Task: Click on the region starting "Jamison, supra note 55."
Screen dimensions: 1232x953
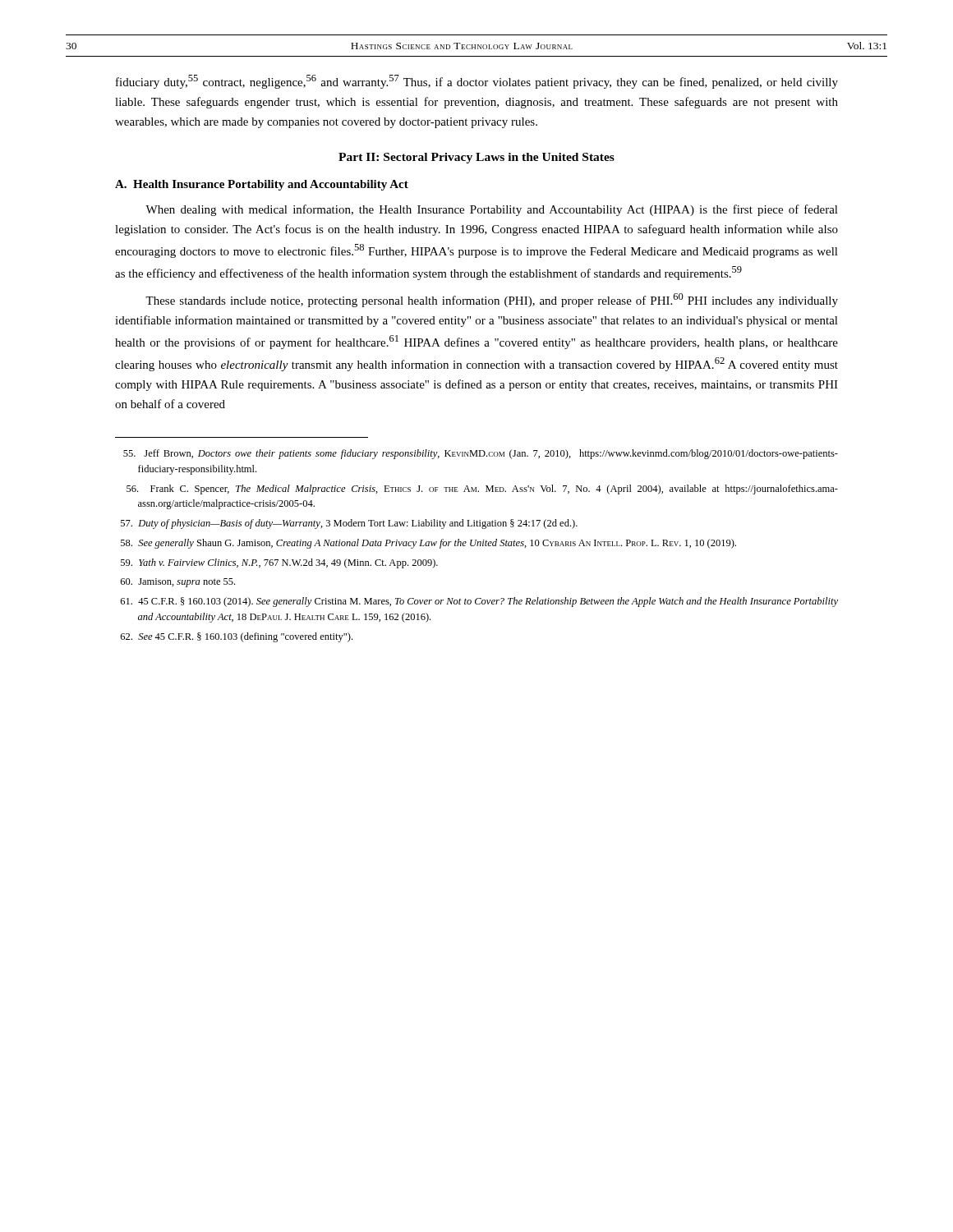Action: (178, 583)
